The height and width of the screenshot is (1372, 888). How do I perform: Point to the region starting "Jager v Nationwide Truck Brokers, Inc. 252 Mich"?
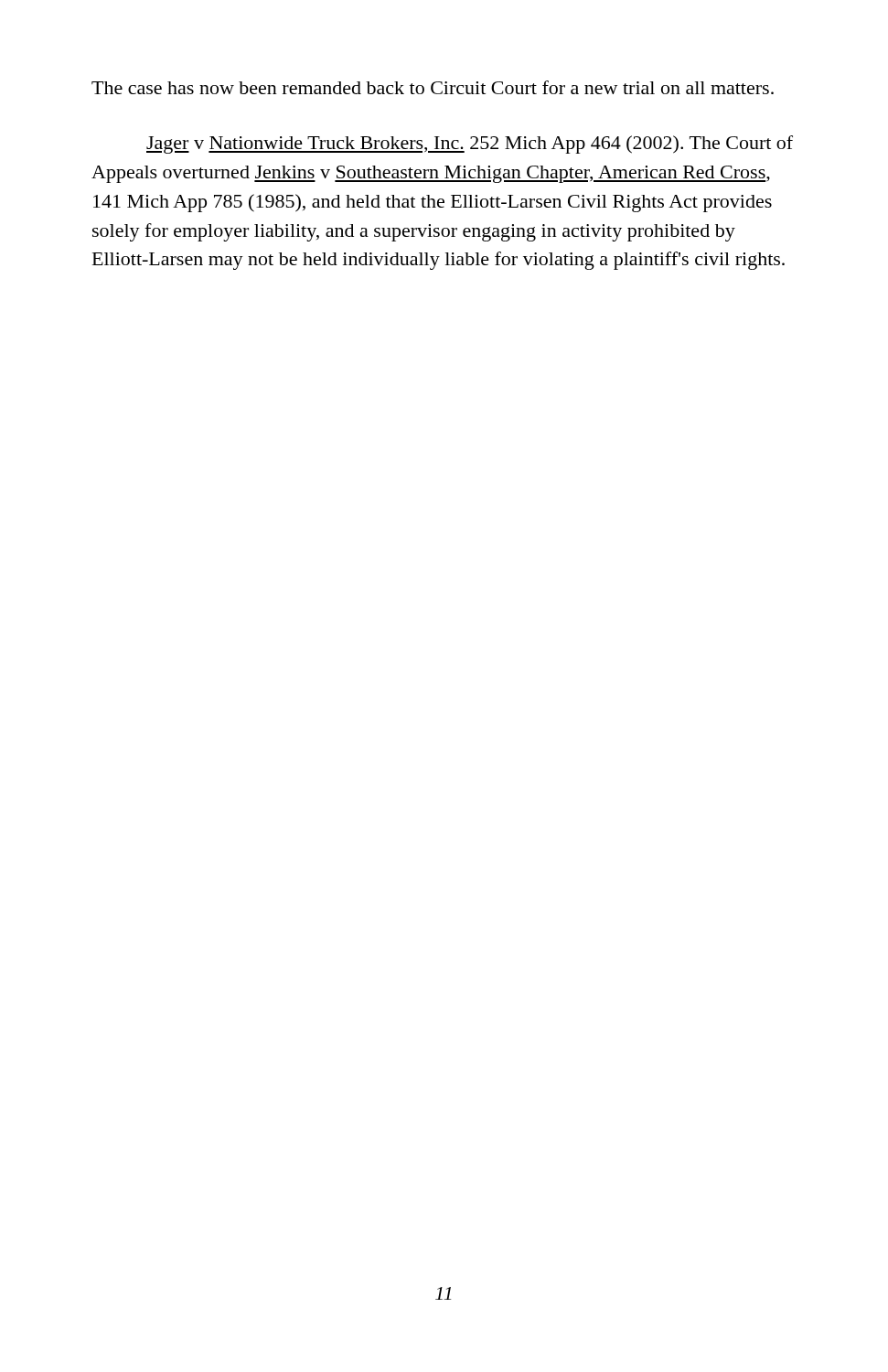(444, 201)
